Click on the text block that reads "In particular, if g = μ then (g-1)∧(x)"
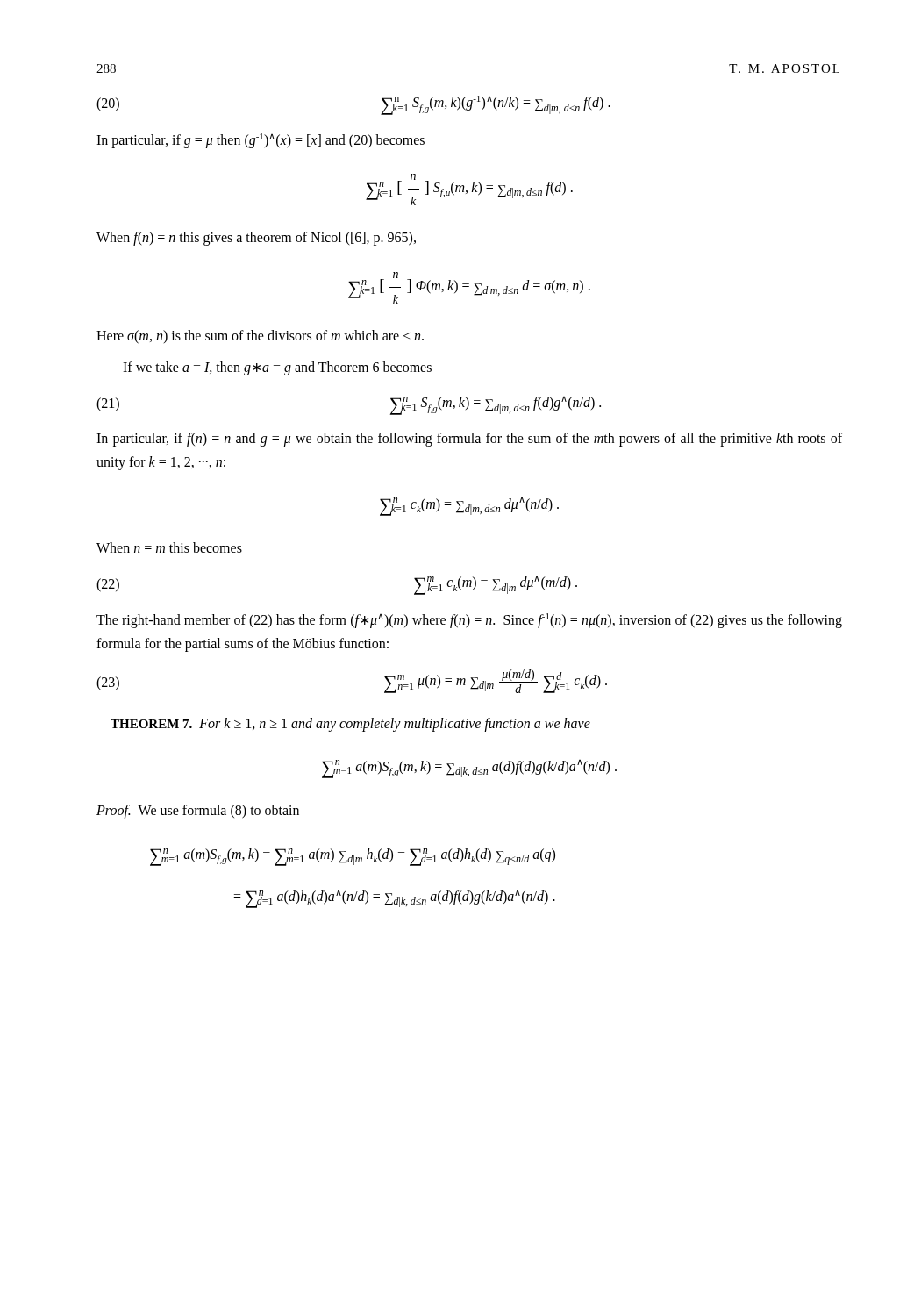Viewport: 921px width, 1316px height. (x=261, y=139)
